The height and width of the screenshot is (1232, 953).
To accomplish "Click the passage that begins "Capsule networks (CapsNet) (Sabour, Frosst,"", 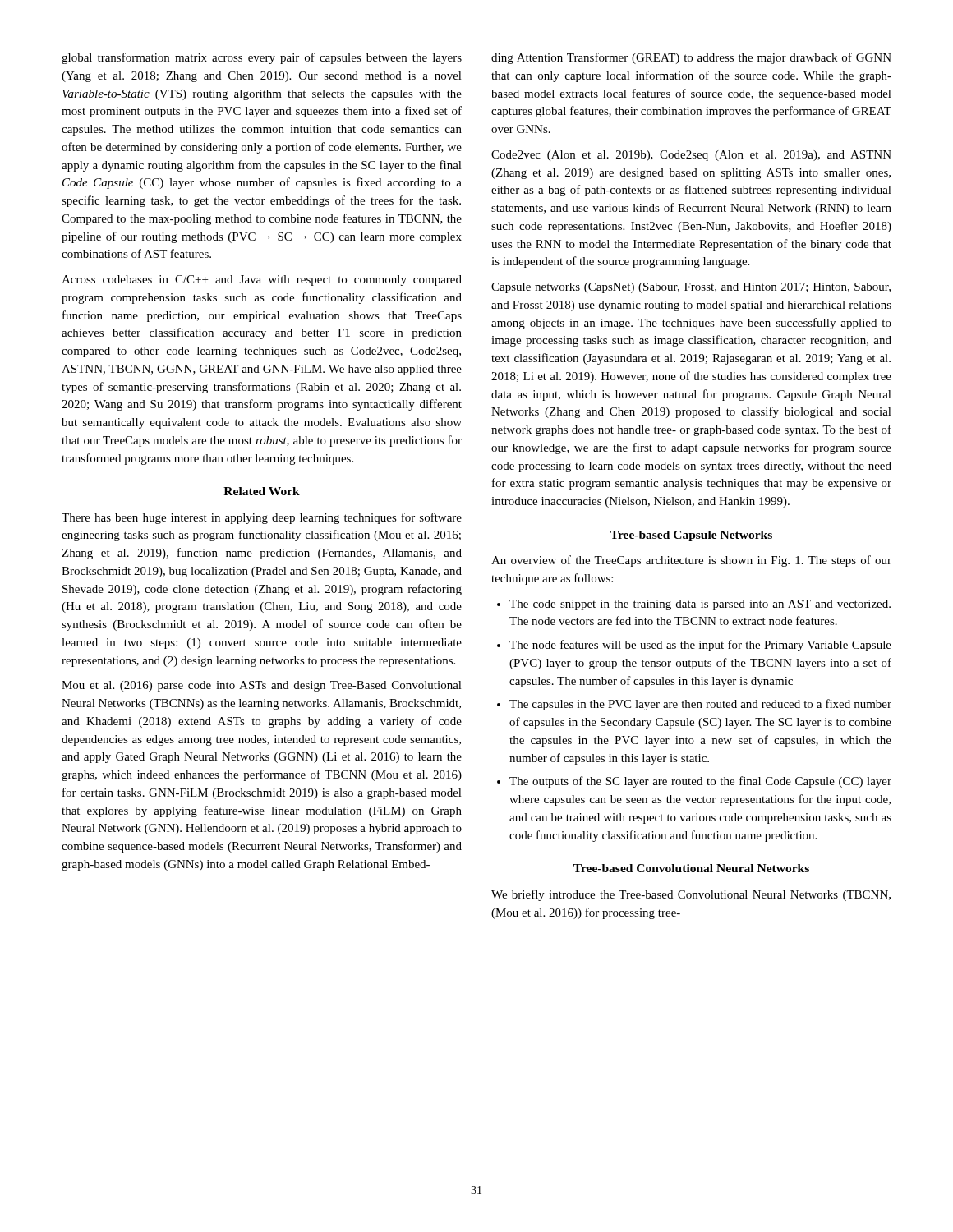I will (x=691, y=395).
